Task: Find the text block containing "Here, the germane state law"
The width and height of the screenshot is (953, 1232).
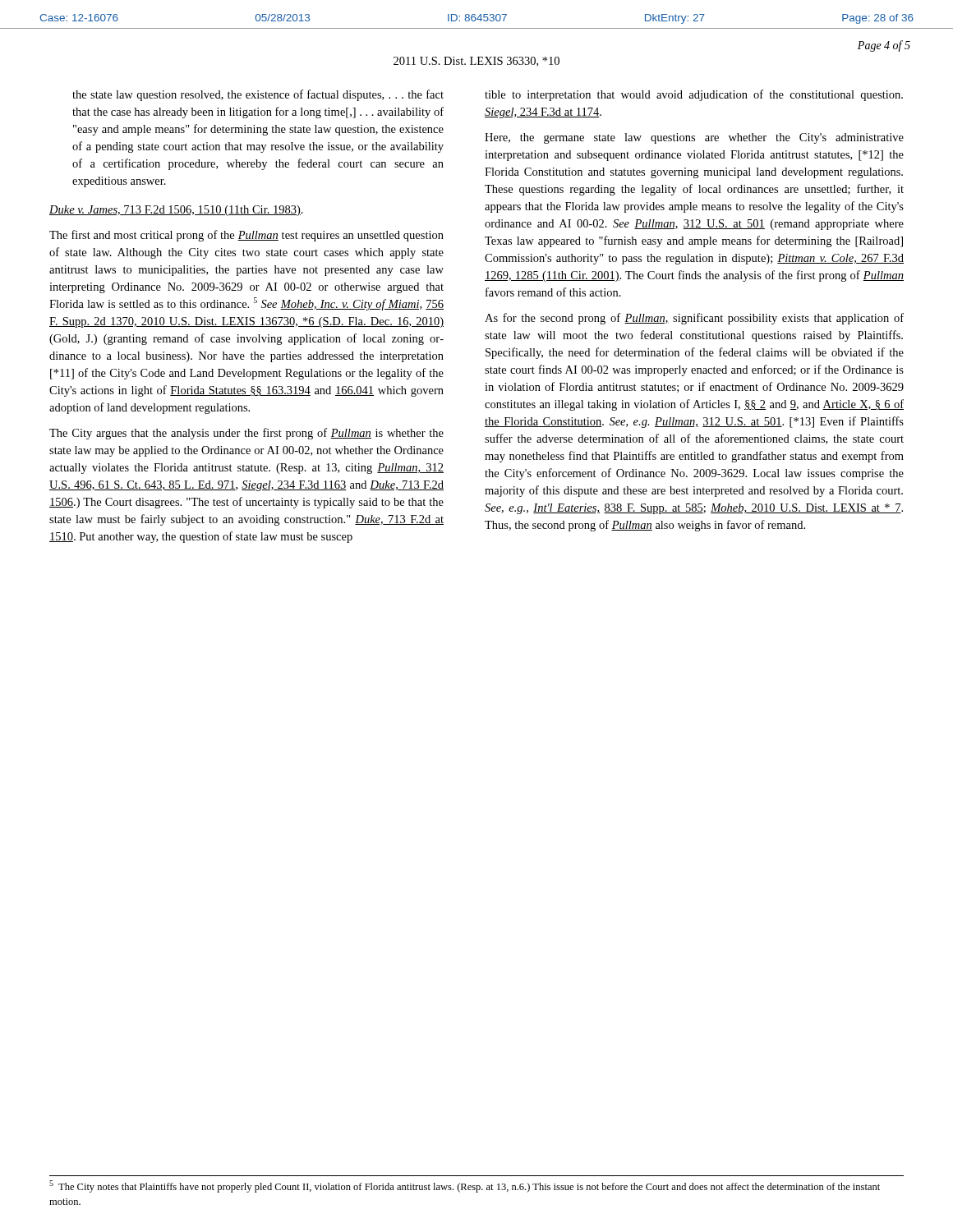Action: [x=694, y=215]
